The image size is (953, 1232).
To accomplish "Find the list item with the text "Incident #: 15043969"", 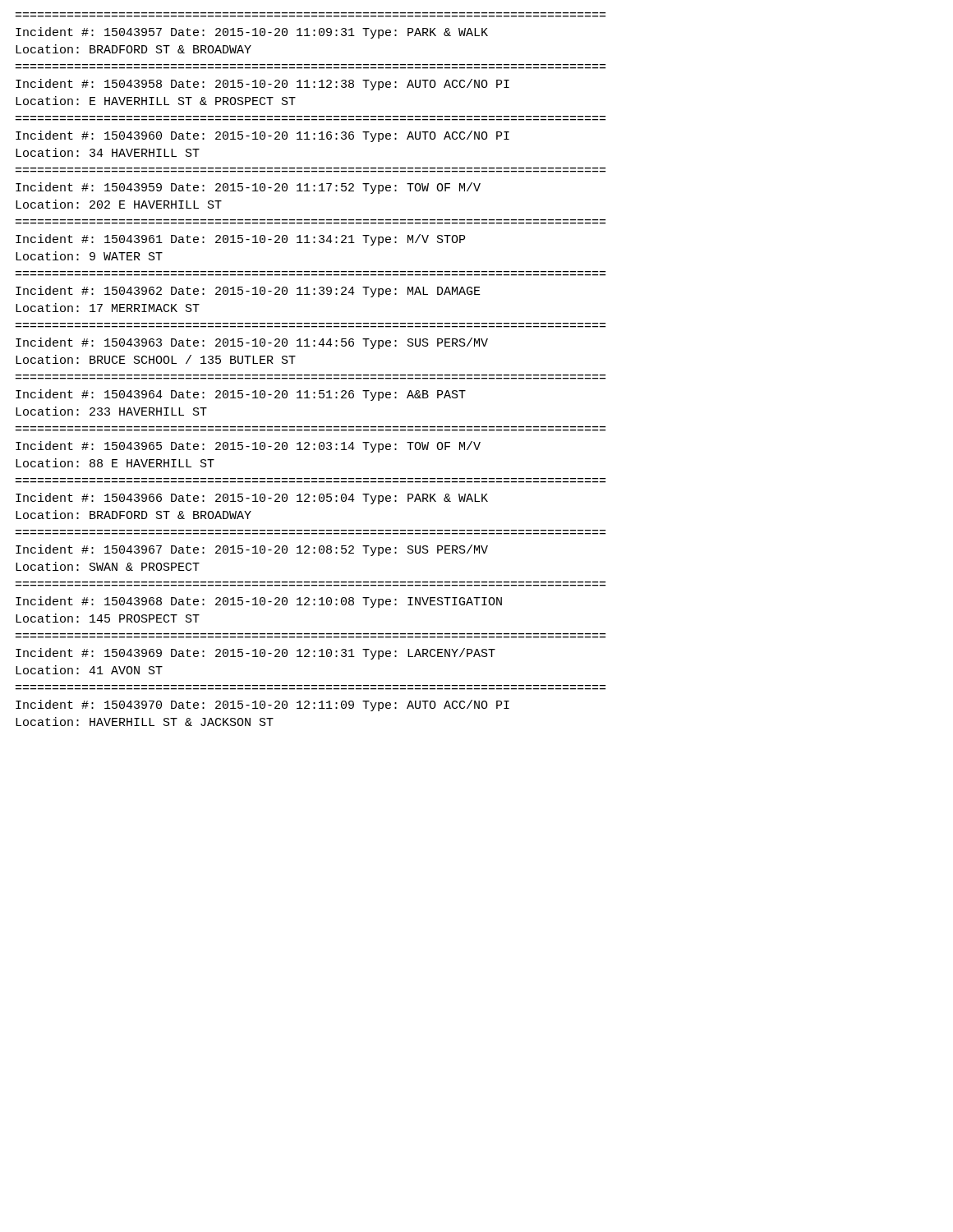I will click(255, 663).
